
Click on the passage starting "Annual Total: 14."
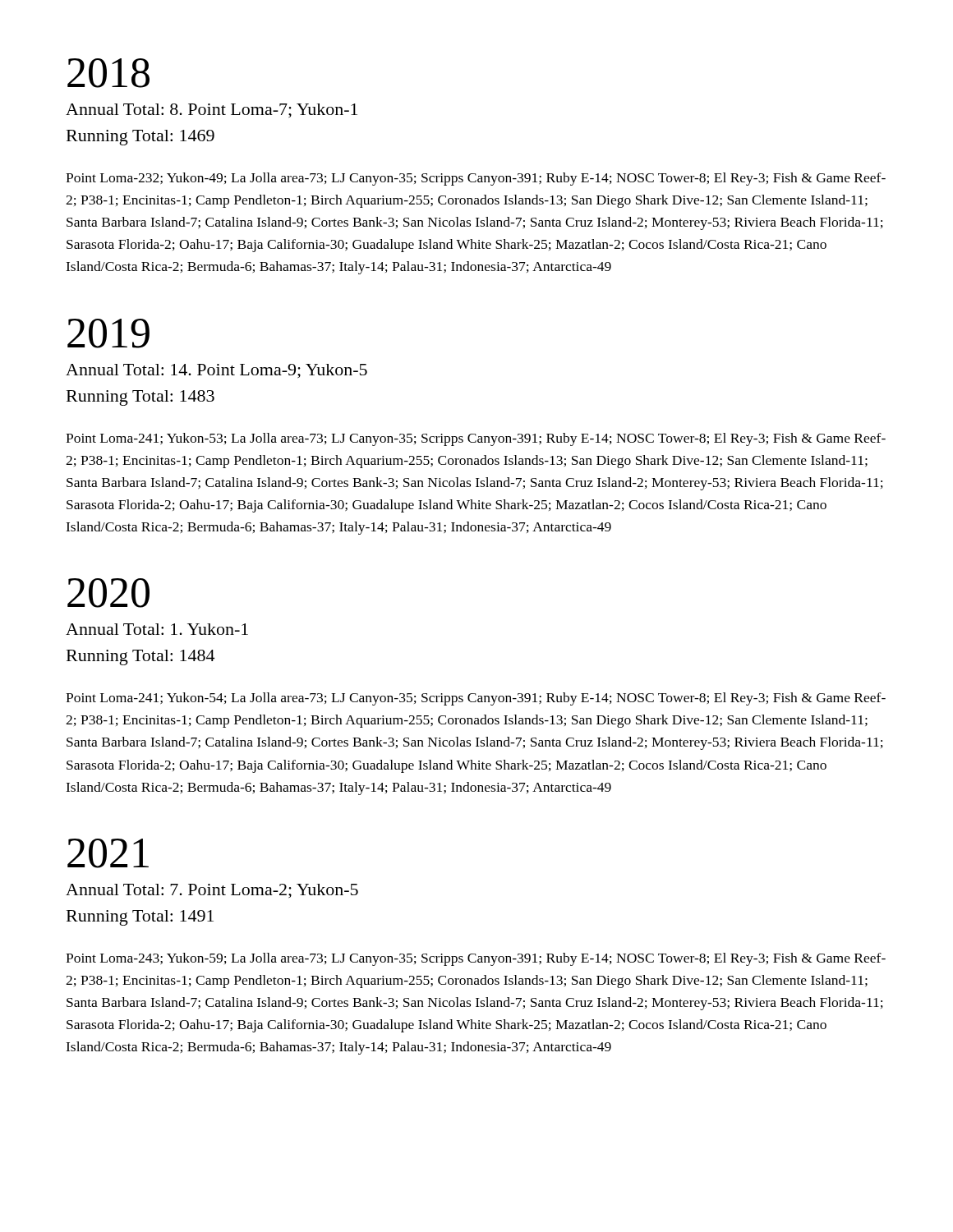tap(217, 382)
